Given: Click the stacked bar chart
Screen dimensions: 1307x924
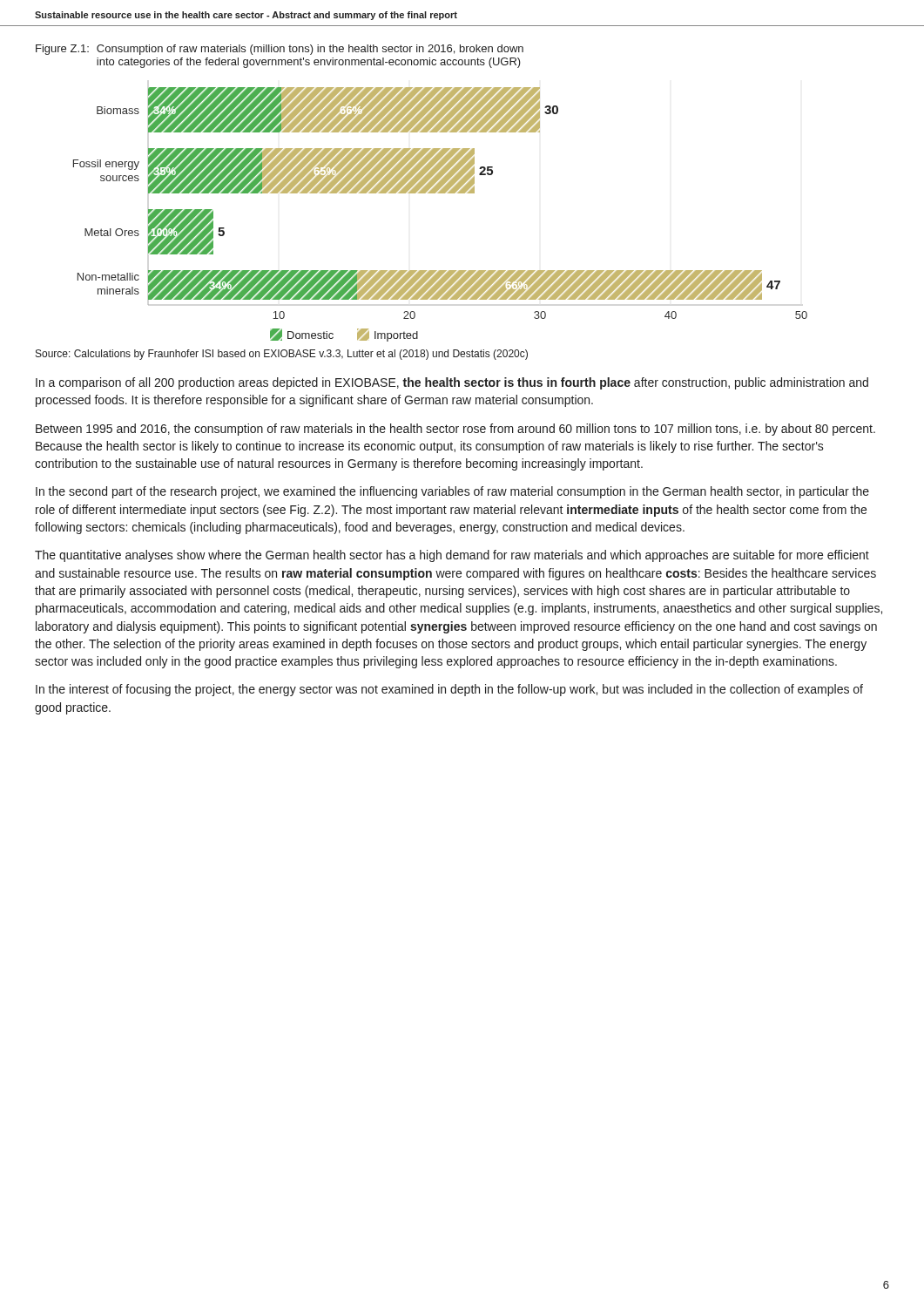Looking at the screenshot, I should (x=462, y=208).
